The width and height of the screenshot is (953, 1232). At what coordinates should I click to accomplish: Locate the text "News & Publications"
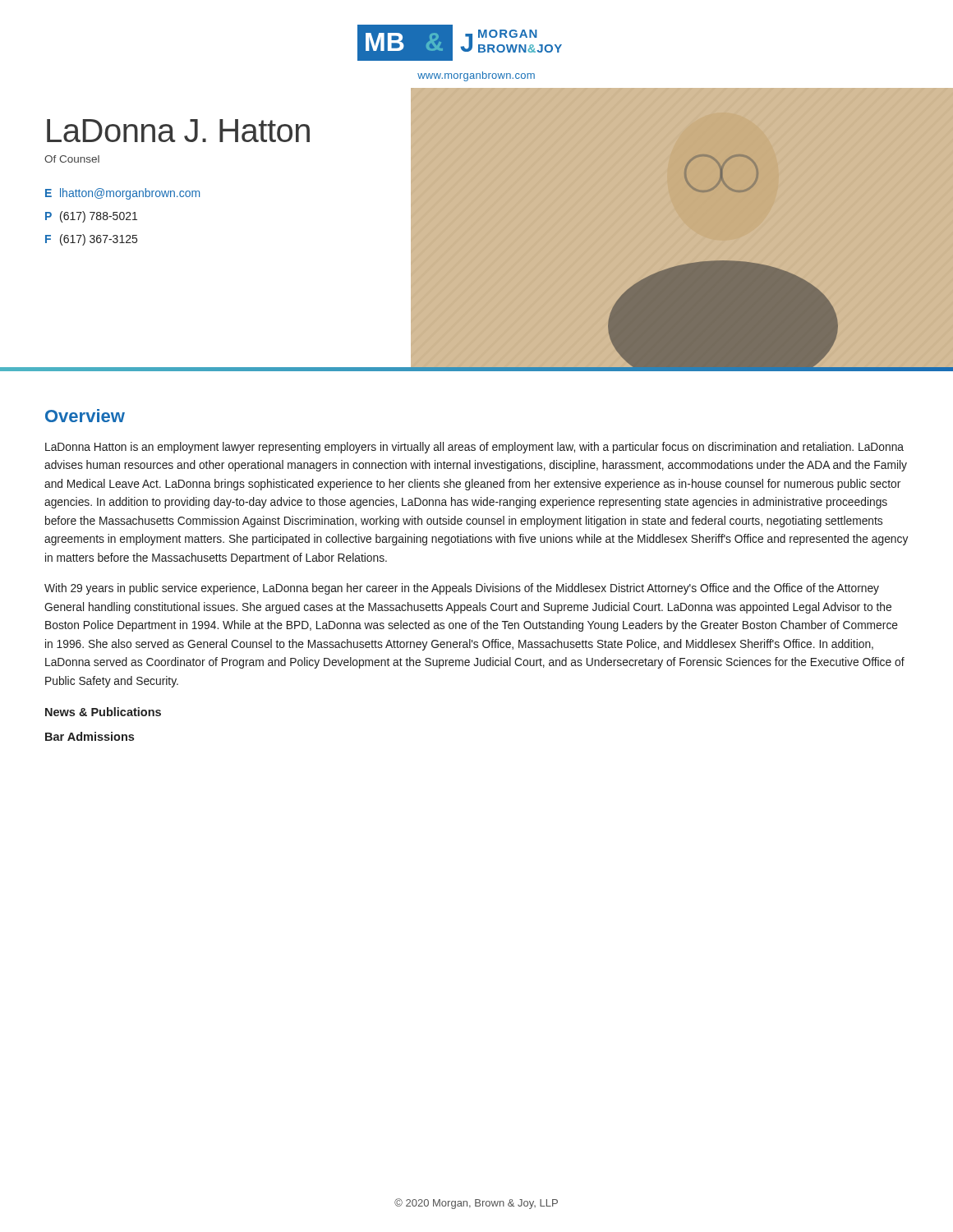coord(103,712)
